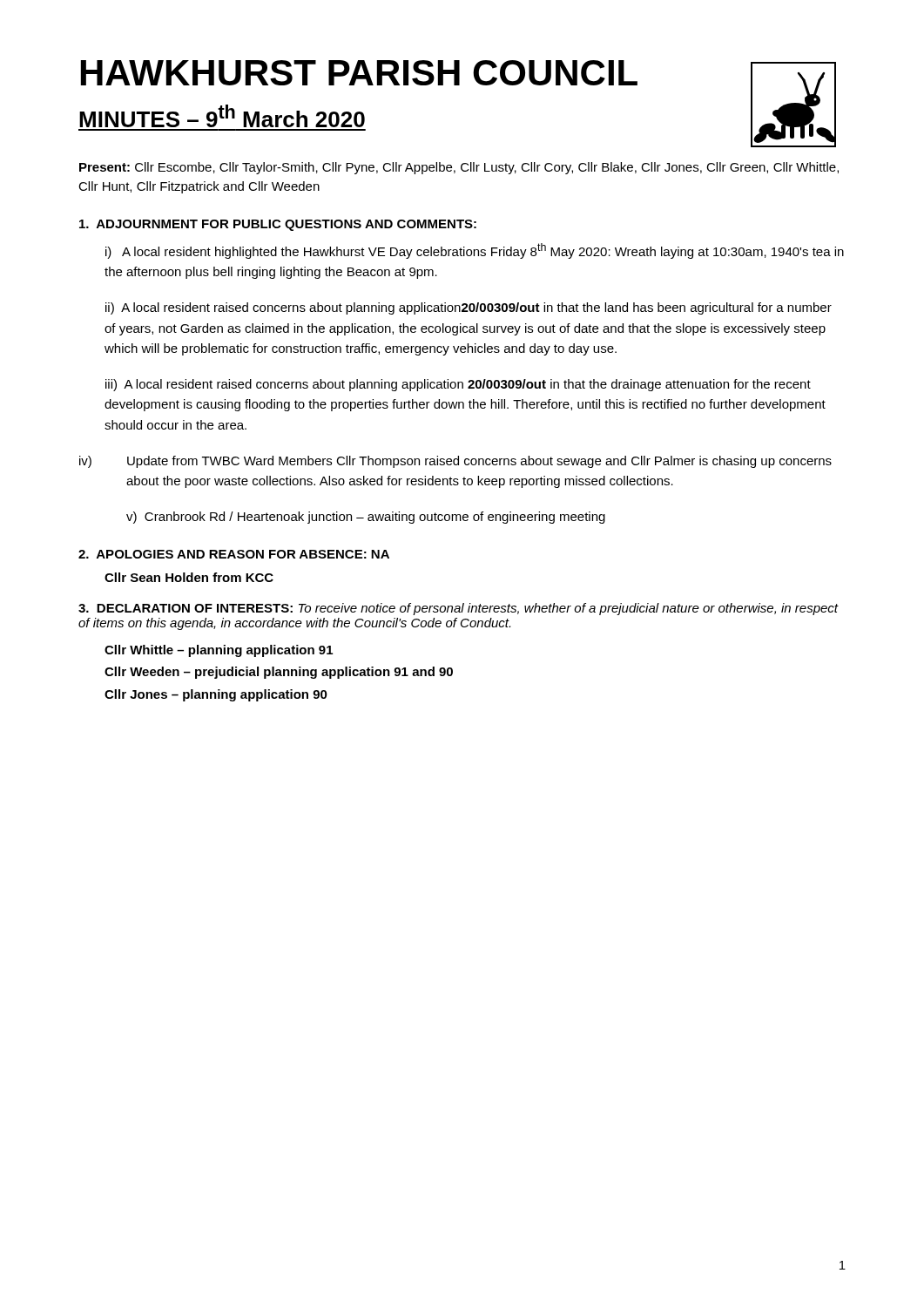
Task: Click on the logo
Action: pos(798,106)
